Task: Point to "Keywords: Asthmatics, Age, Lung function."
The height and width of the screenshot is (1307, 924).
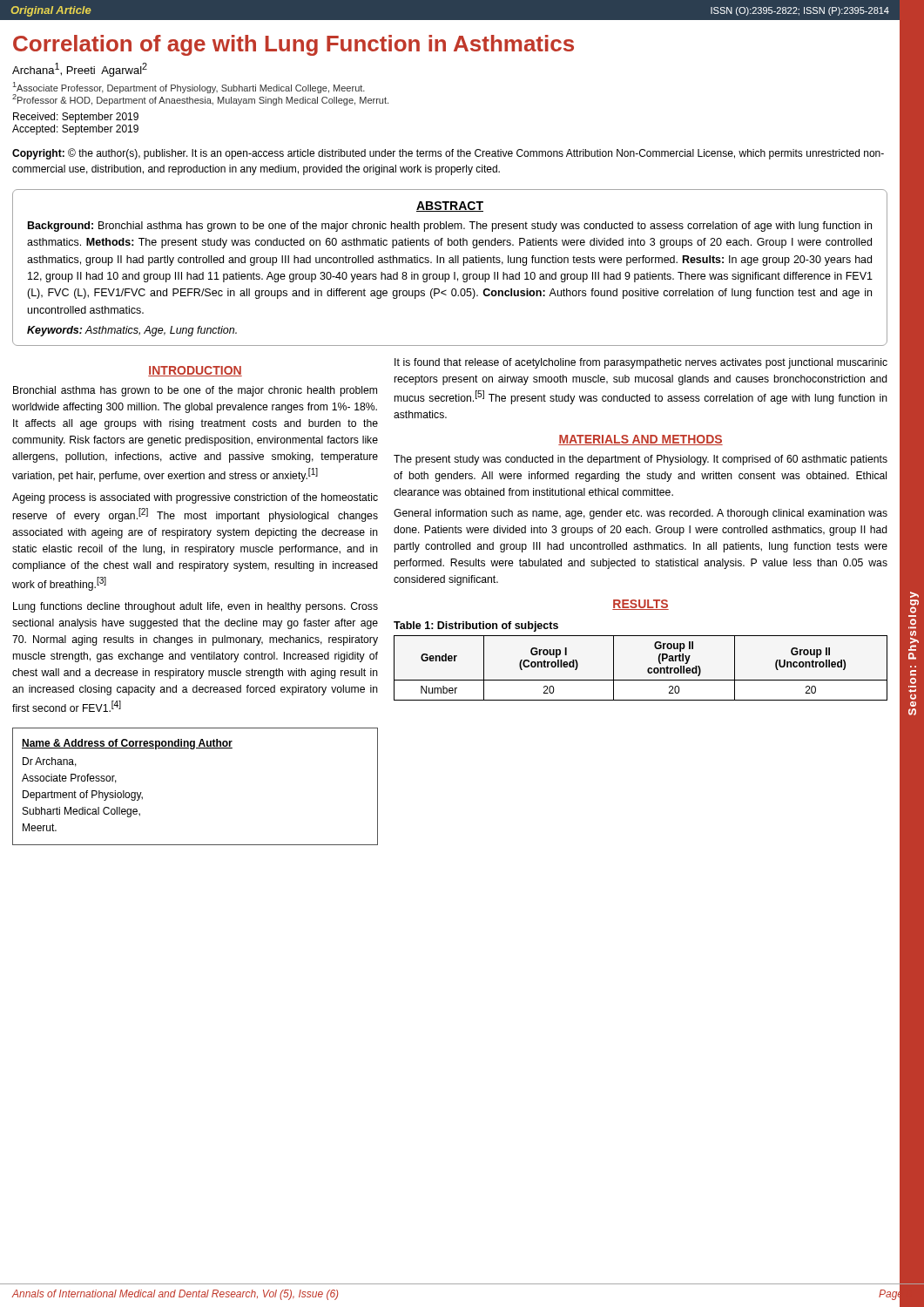Action: (x=132, y=330)
